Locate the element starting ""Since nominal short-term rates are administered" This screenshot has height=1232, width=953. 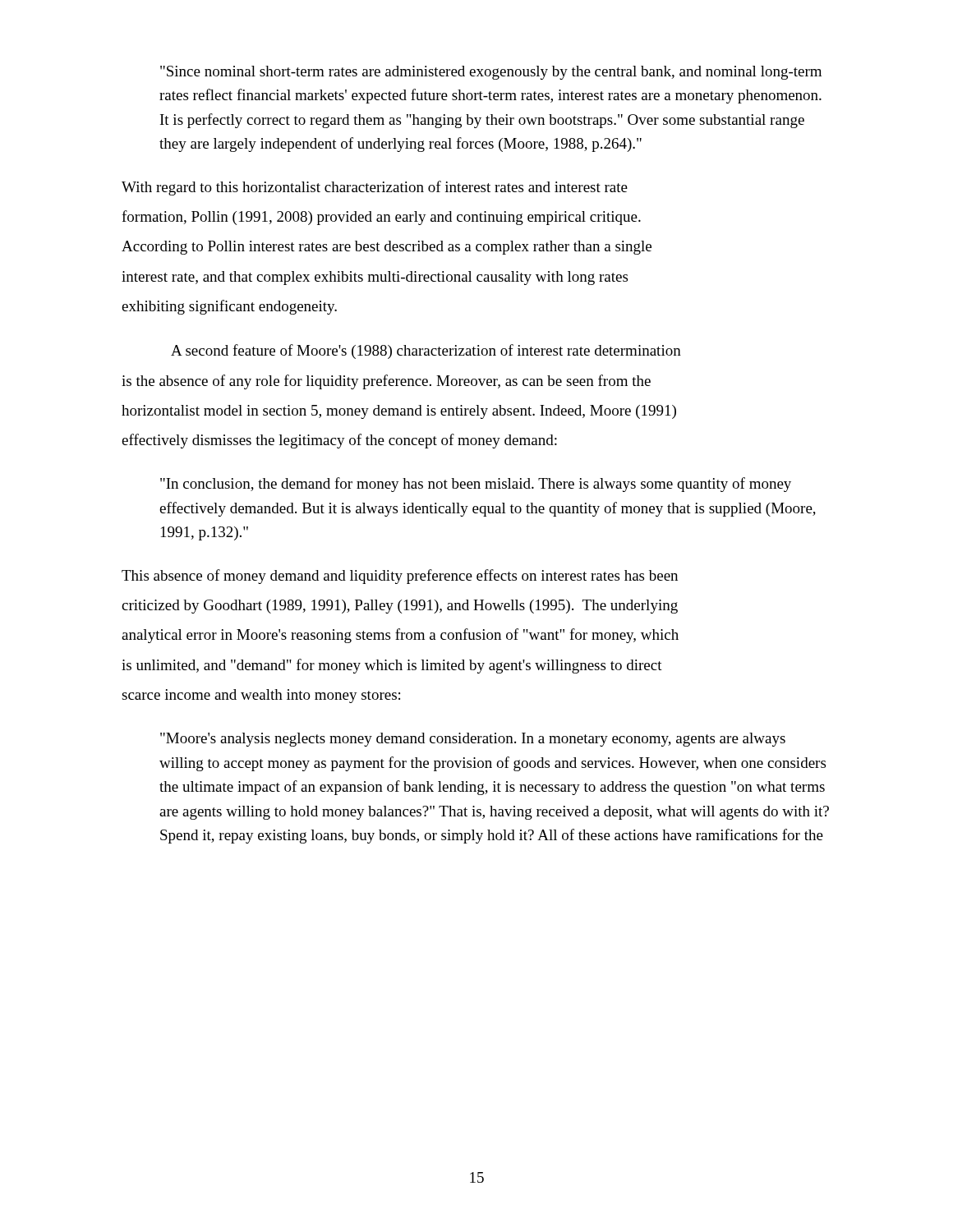[491, 107]
